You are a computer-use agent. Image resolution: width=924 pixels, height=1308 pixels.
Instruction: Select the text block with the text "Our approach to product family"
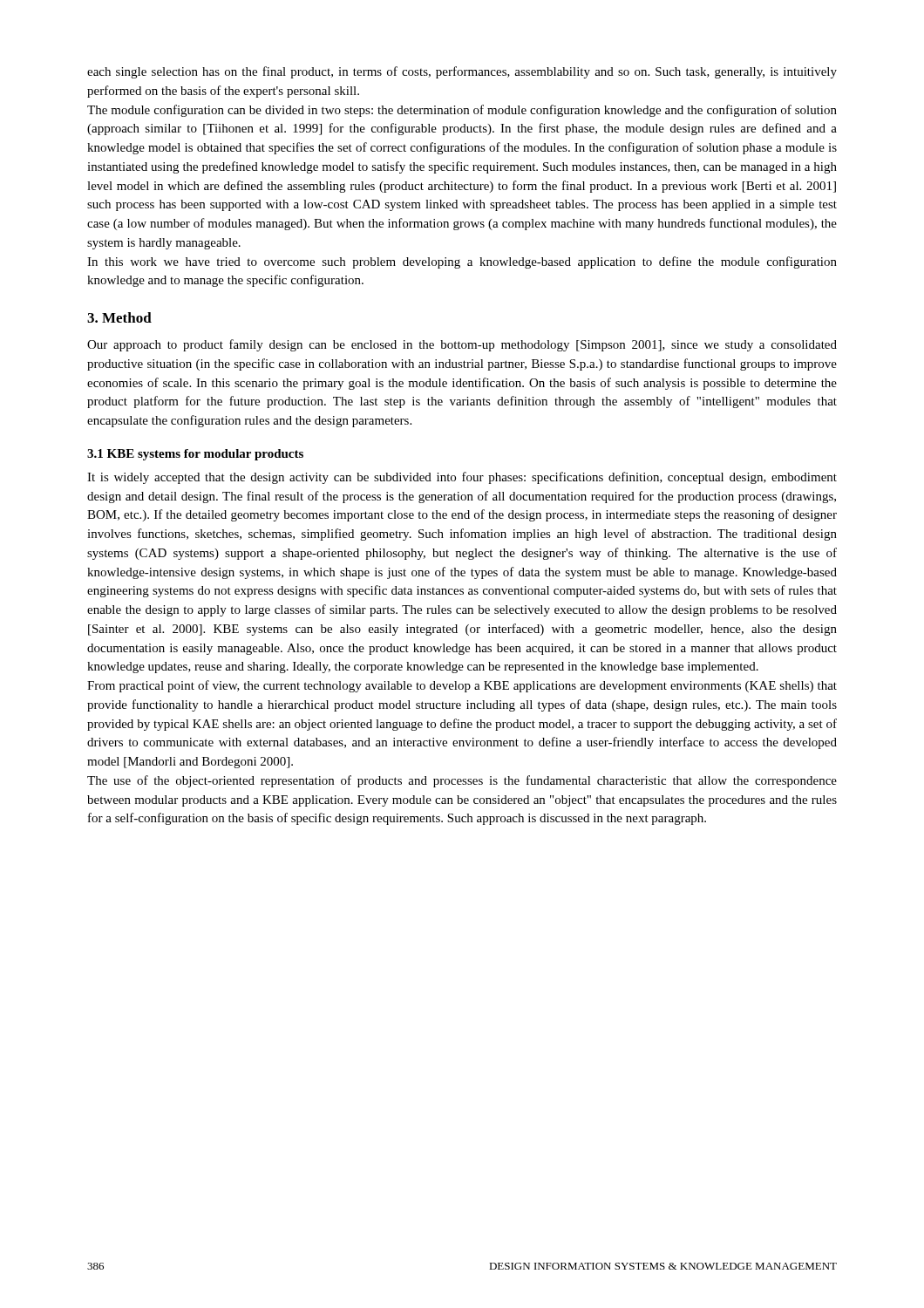coord(462,383)
